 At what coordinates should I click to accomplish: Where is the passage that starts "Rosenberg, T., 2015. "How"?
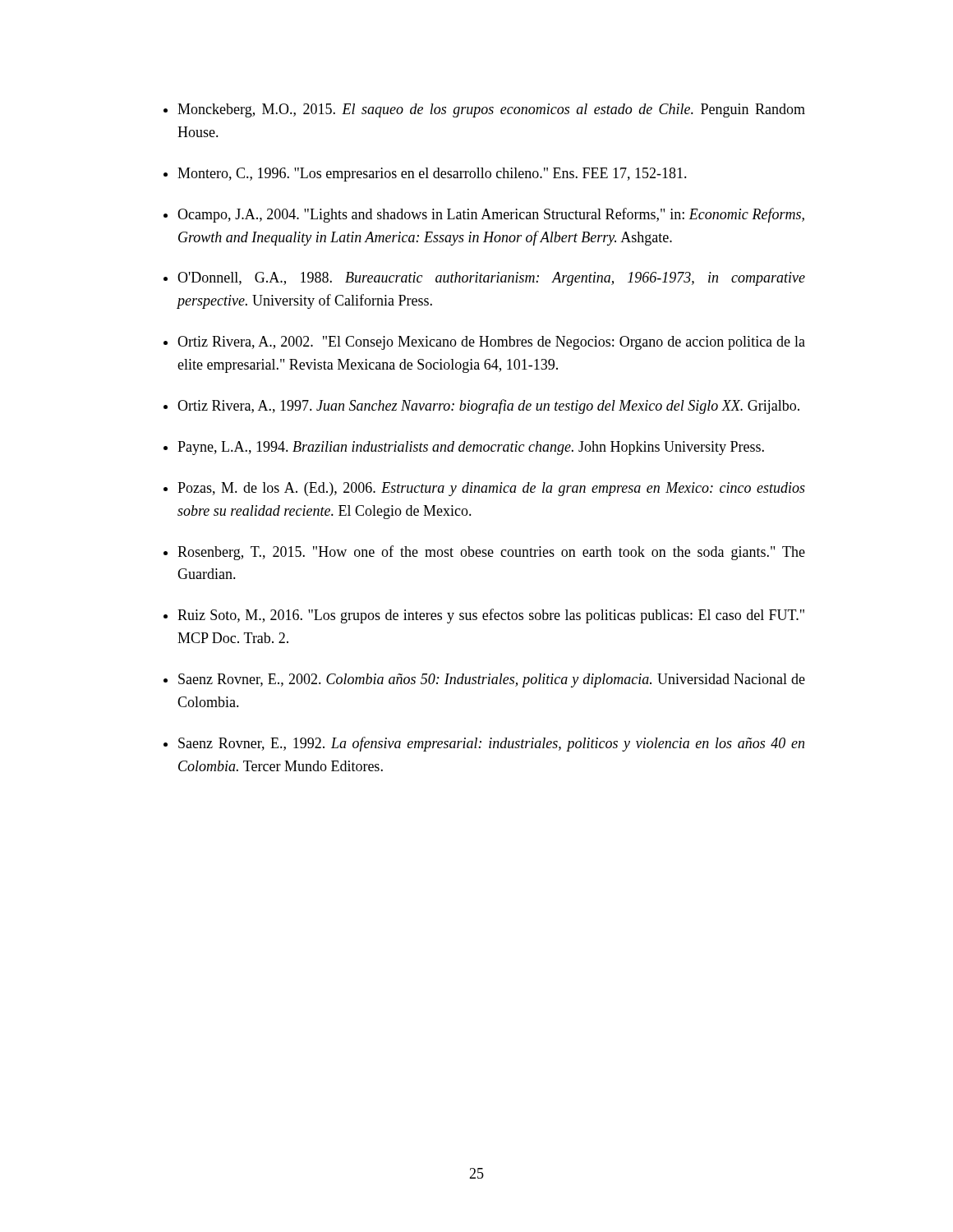click(491, 563)
